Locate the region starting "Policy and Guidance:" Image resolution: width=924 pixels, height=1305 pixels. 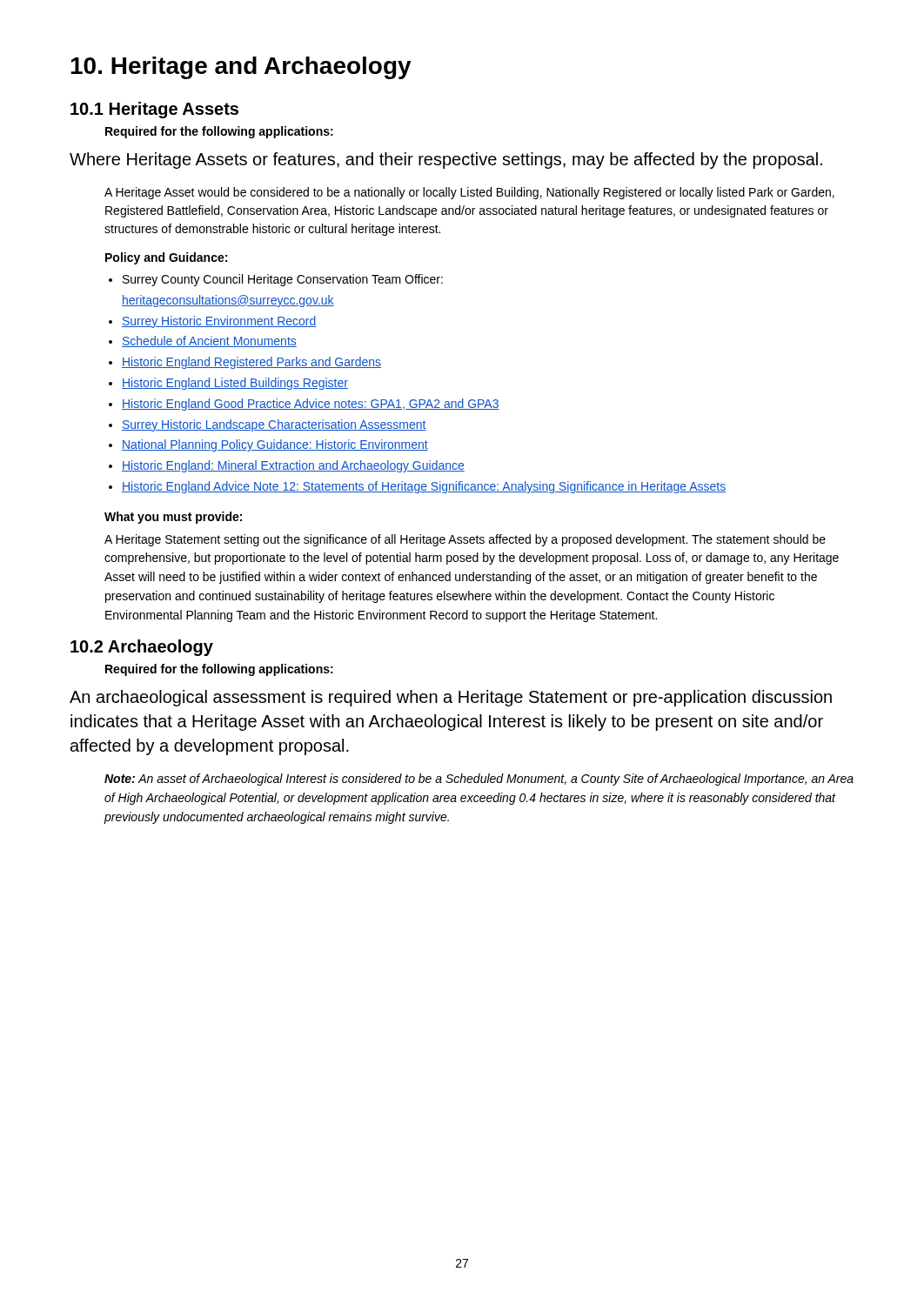point(166,258)
